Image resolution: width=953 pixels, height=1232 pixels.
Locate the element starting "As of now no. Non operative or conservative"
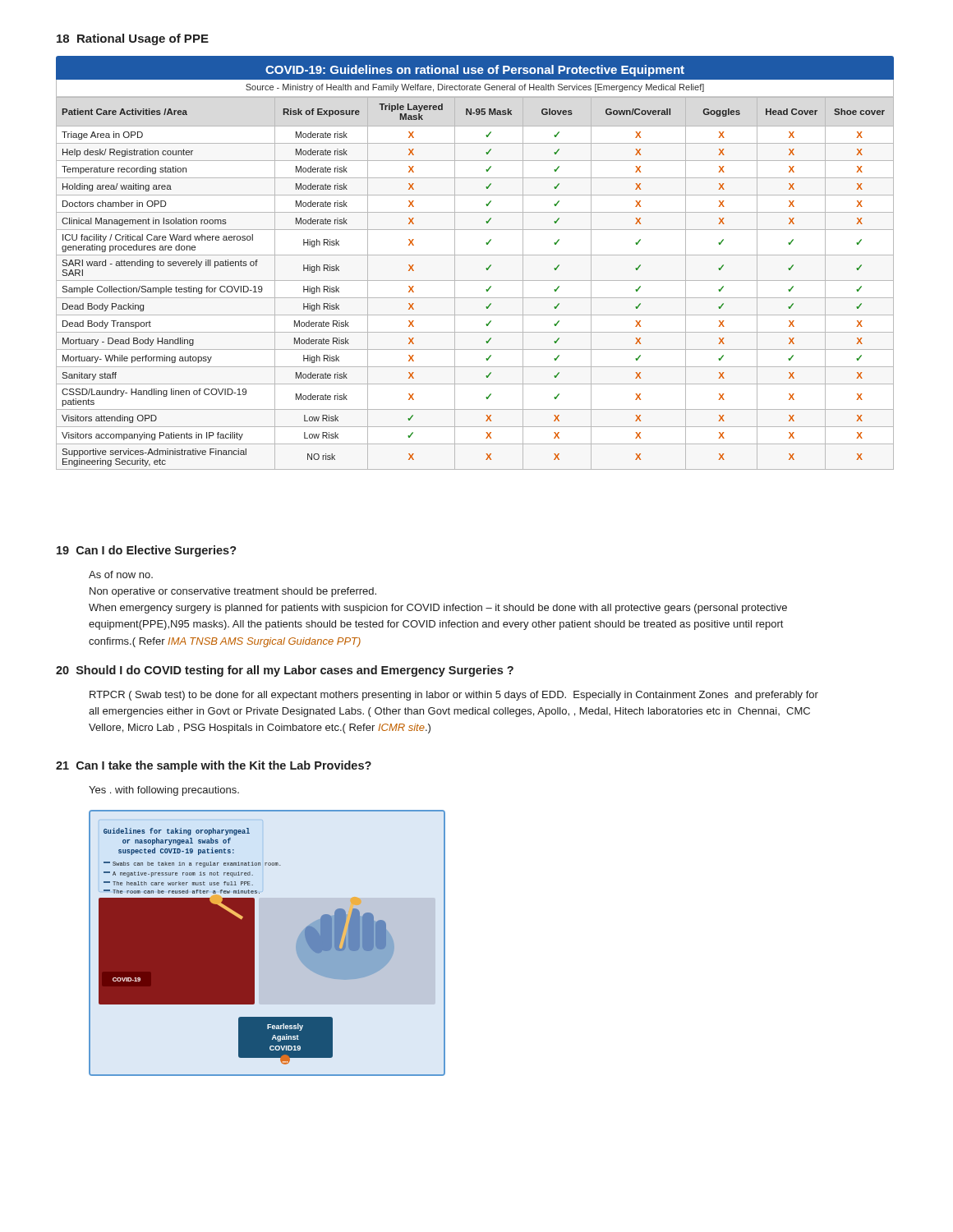(438, 608)
